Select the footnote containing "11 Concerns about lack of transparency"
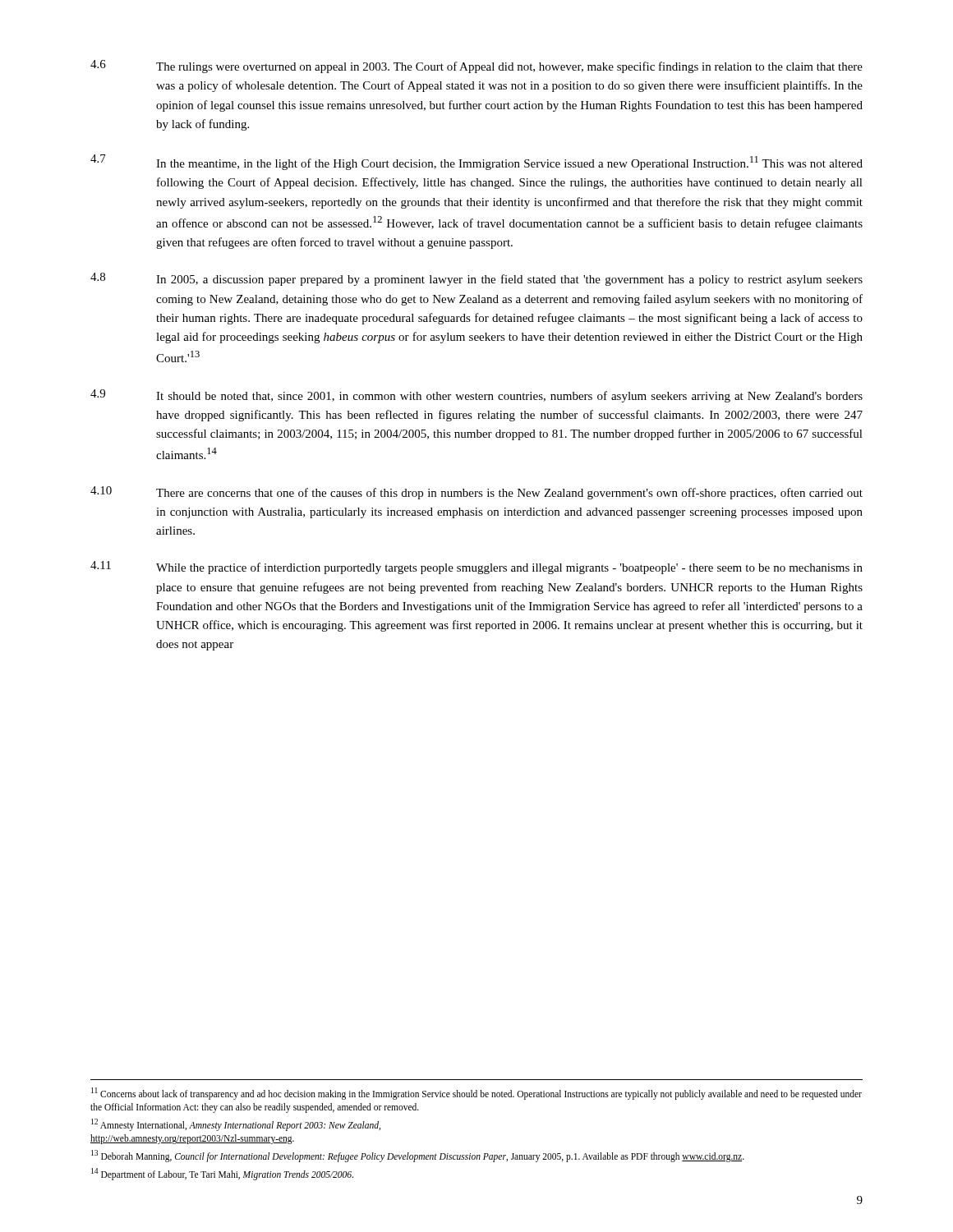 [x=476, y=1099]
